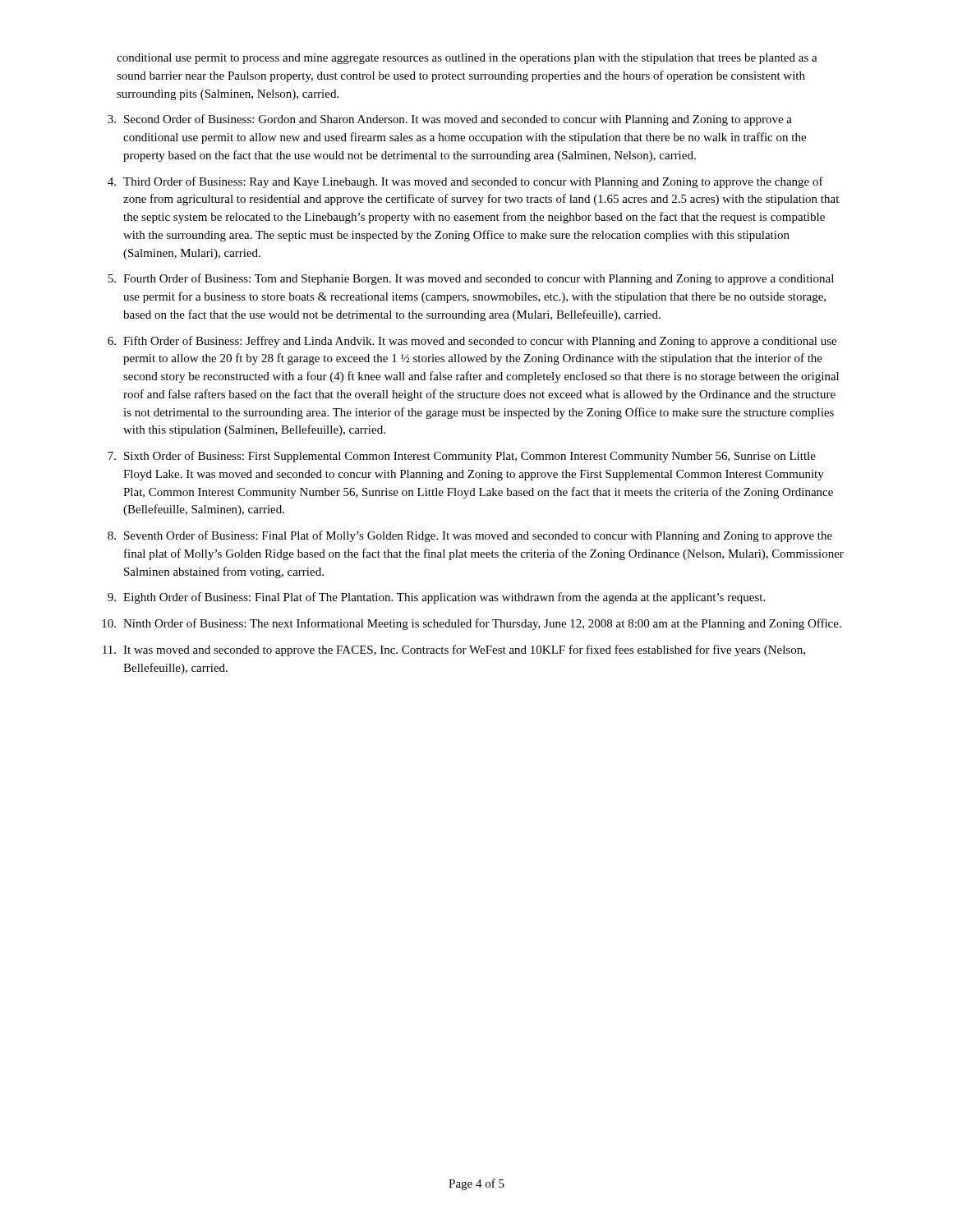Point to the block beginning "9. Eighth Order of Business: Final Plat of"
The height and width of the screenshot is (1232, 953).
468,598
